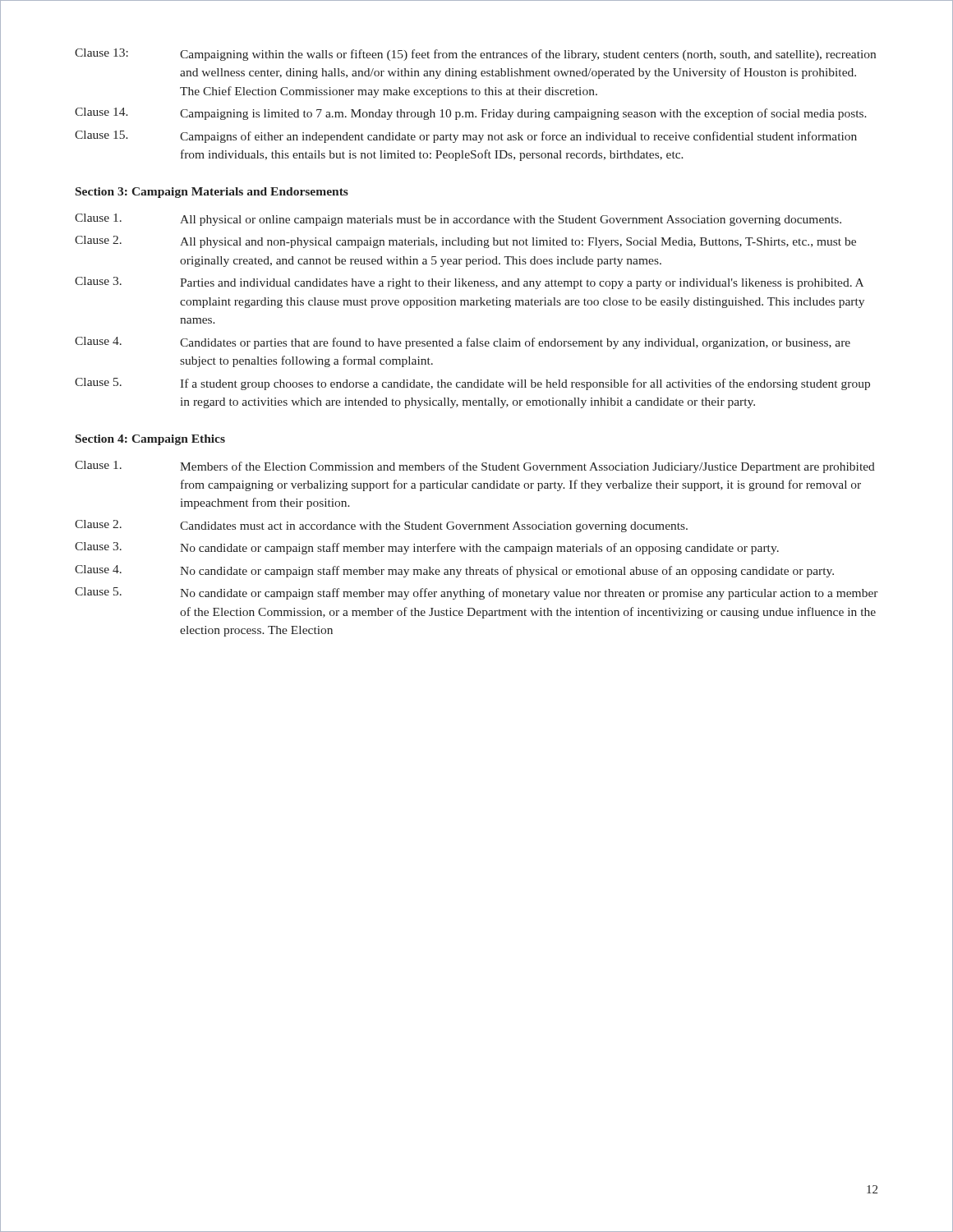
Task: Find the list item that reads "Clause 4. Candidates or parties that are"
Action: 476,352
